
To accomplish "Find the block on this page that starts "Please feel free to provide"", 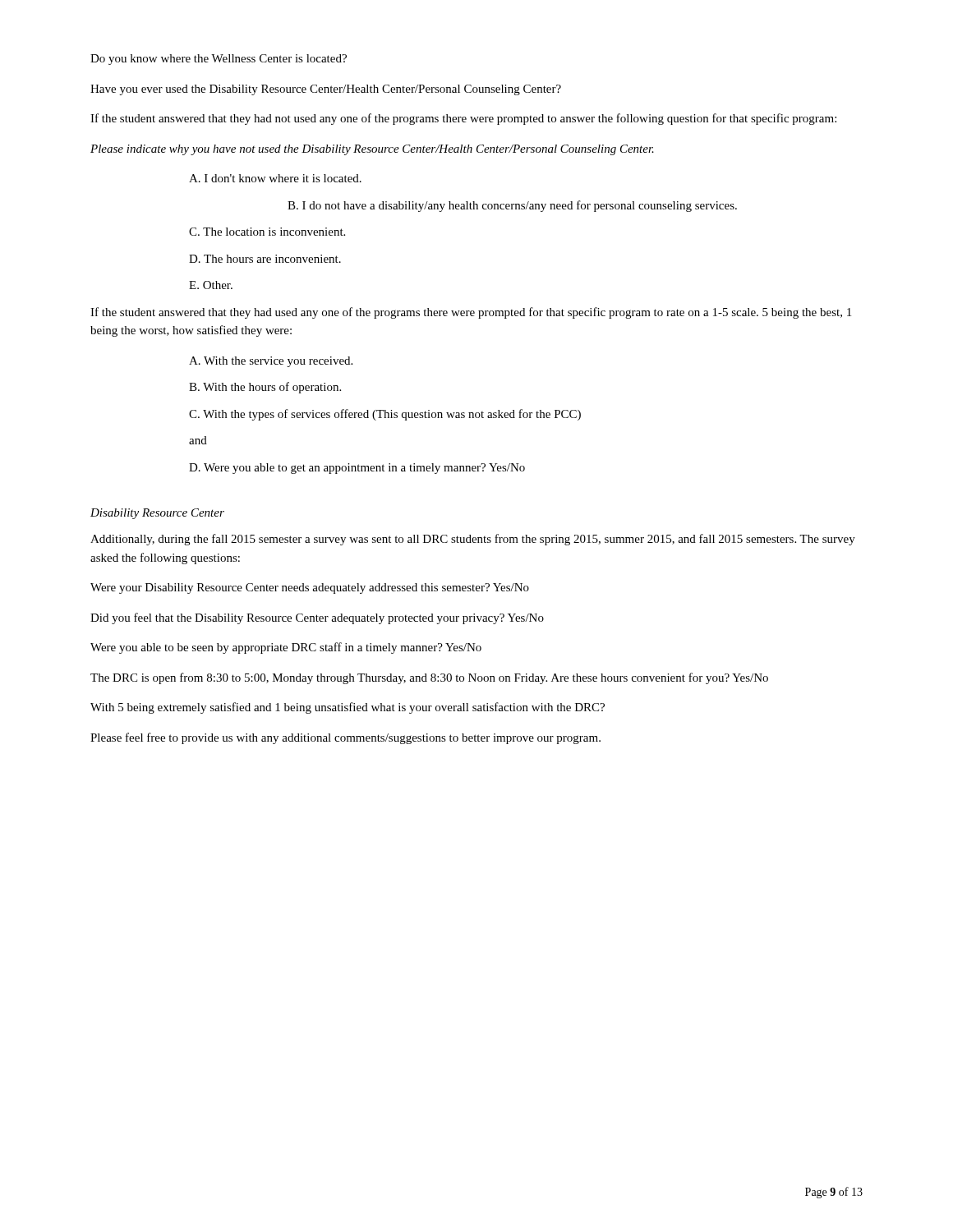I will (346, 737).
